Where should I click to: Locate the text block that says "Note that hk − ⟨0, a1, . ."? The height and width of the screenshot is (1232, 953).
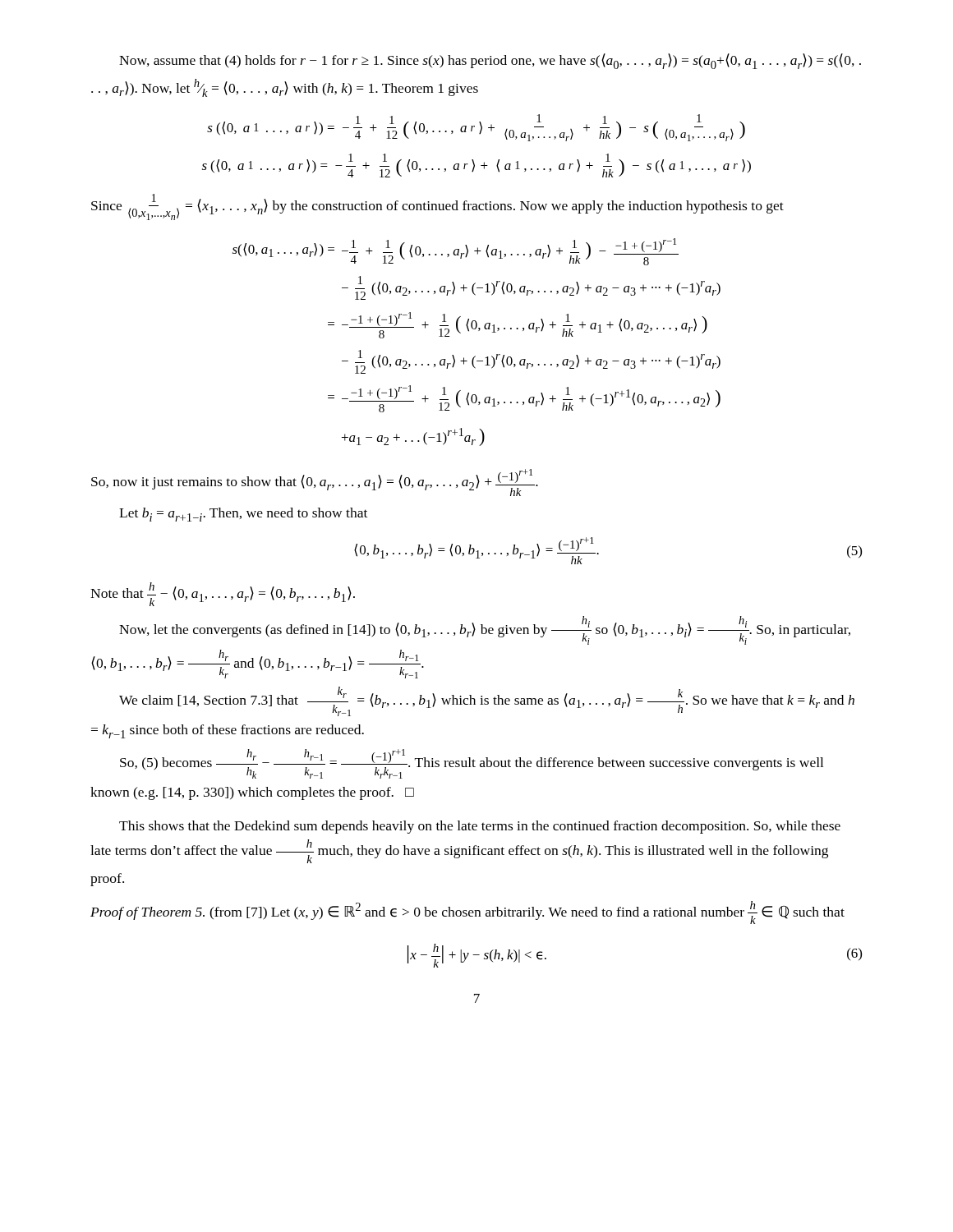click(476, 692)
